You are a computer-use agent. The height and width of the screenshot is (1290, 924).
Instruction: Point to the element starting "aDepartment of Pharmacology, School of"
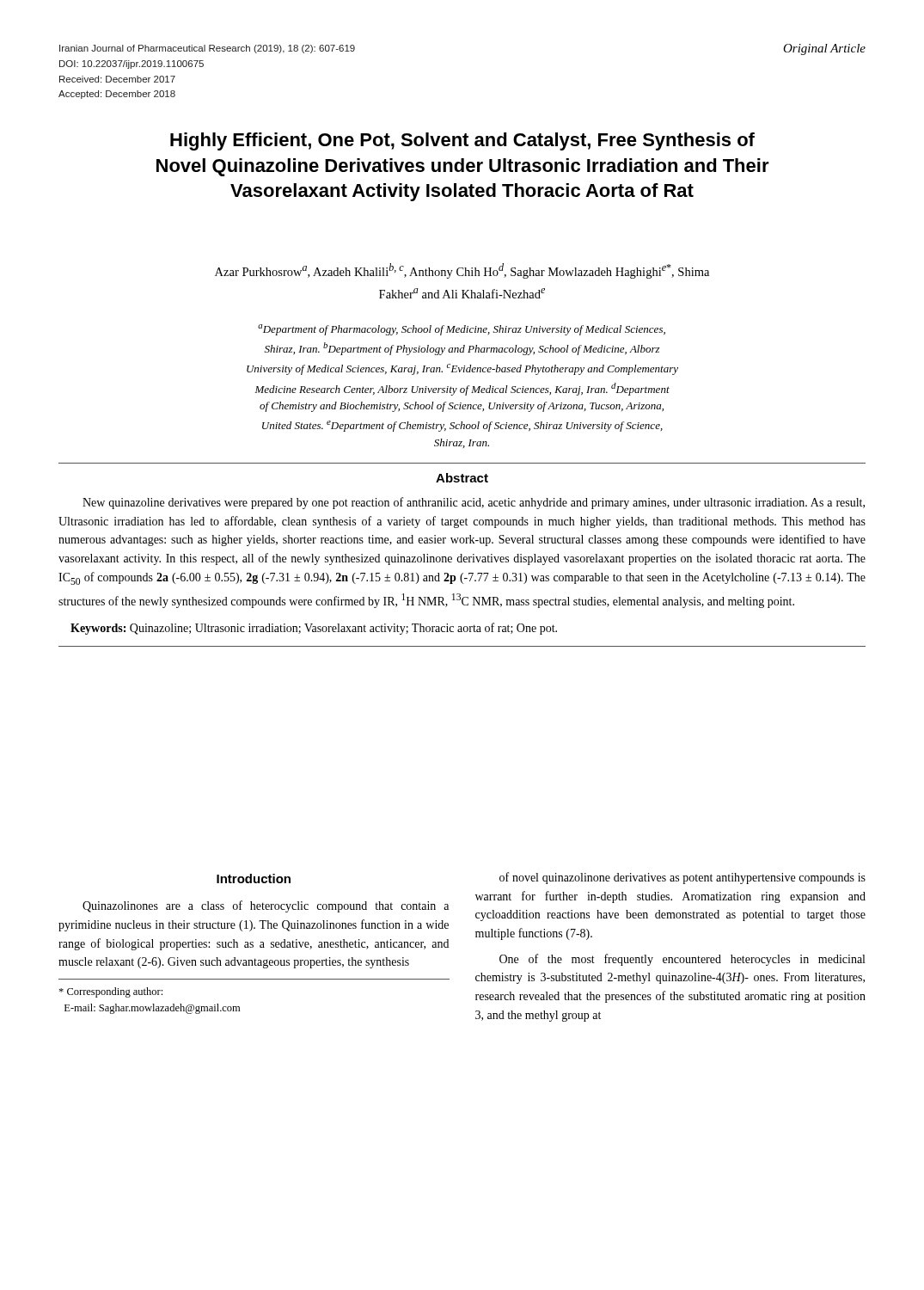click(x=462, y=384)
